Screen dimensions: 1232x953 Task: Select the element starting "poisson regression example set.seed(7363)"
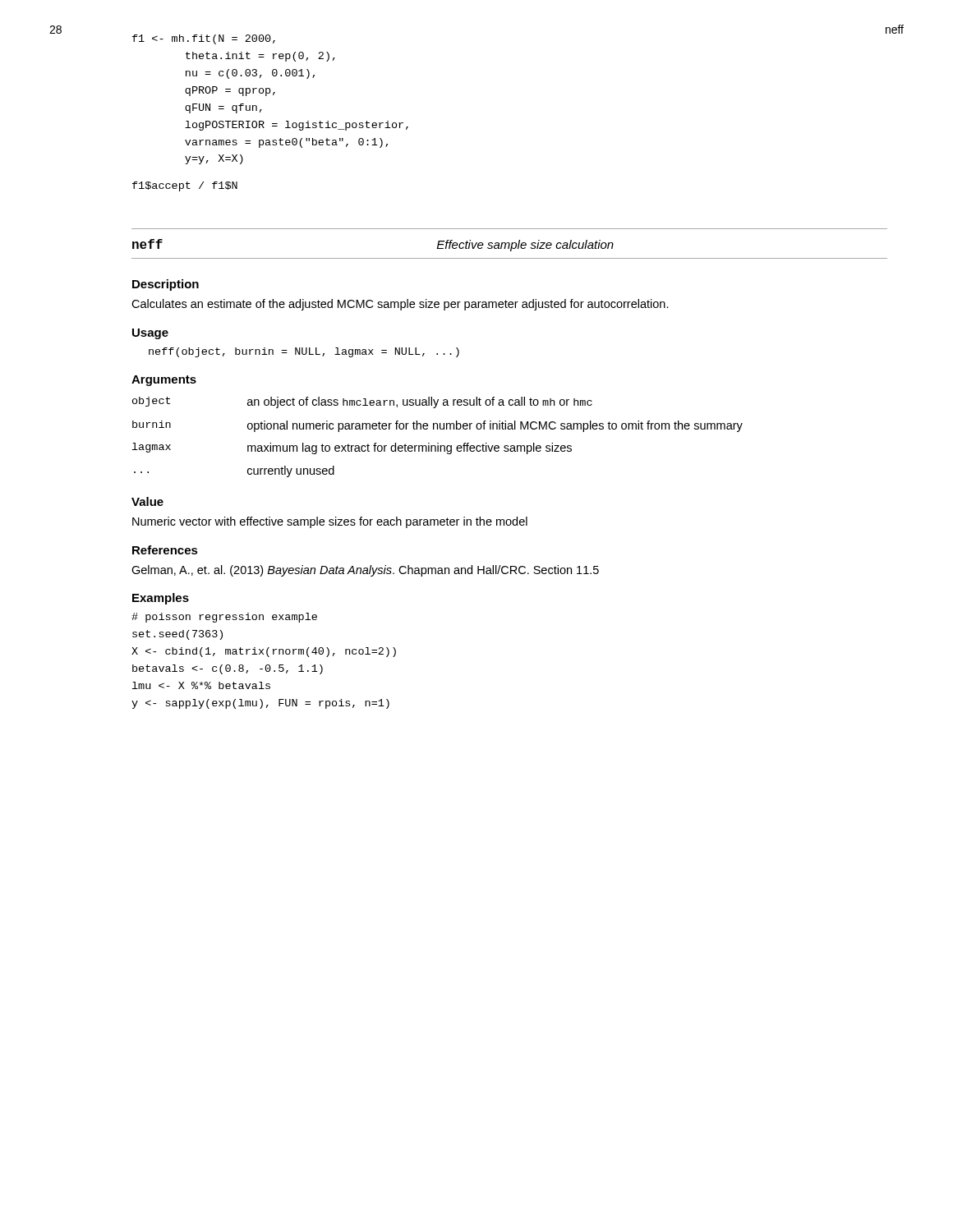tap(224, 618)
